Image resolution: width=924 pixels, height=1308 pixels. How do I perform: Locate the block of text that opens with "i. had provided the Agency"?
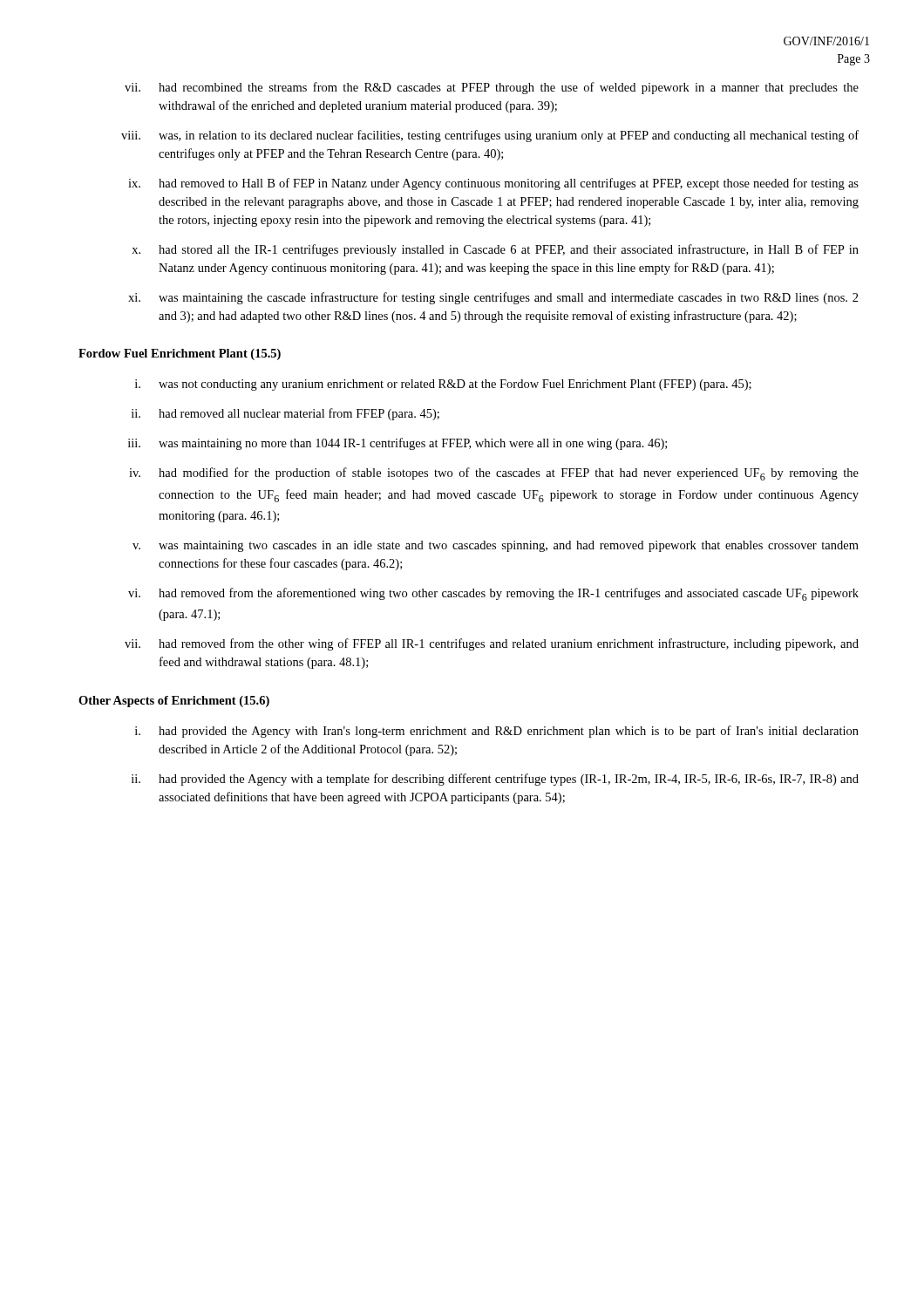pyautogui.click(x=469, y=740)
